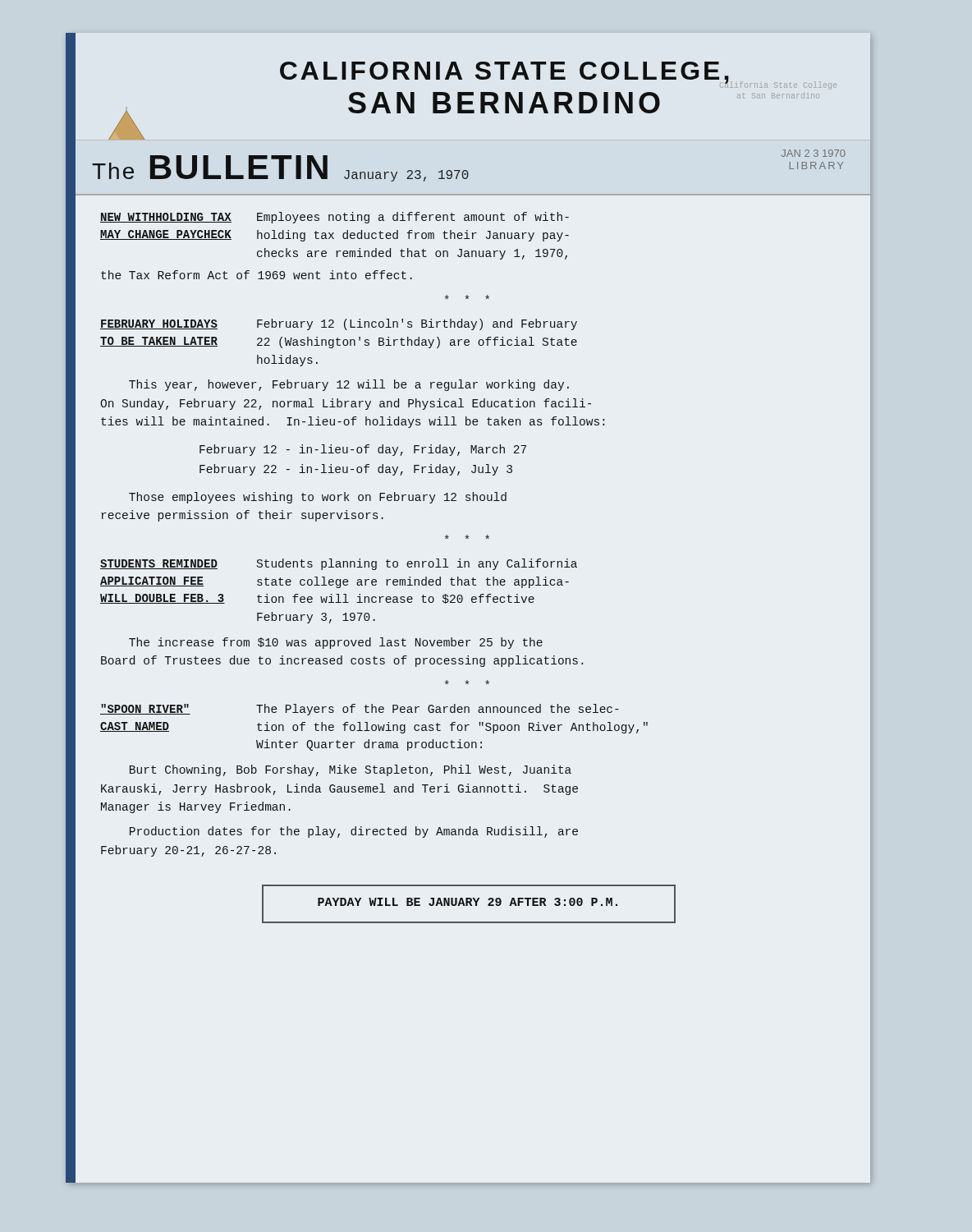
Task: Locate the block of text that opens with ""SPOON RIVER"CAST NAMED"
Action: pyautogui.click(x=469, y=728)
